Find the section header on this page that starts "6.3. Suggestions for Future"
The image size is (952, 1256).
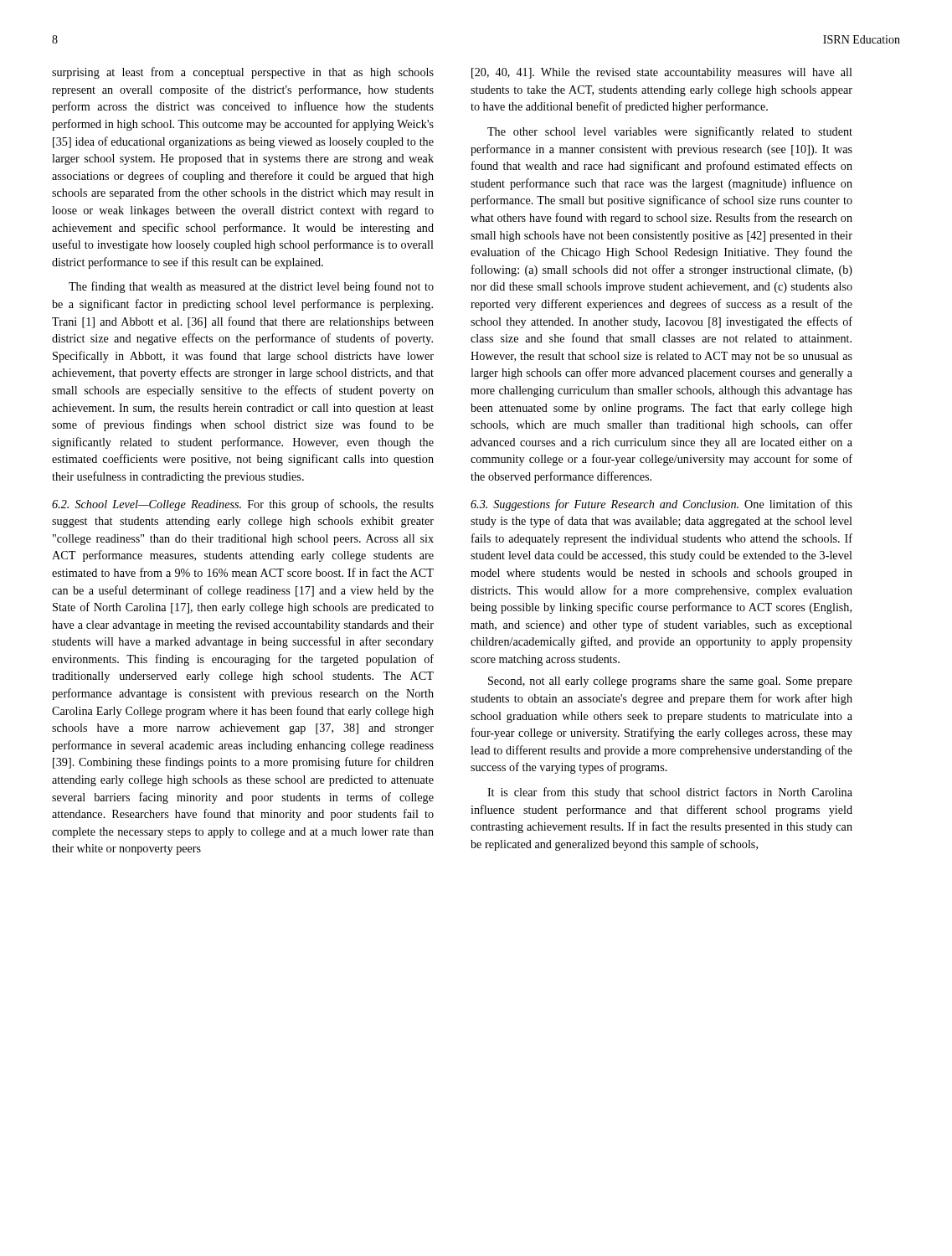point(661,582)
